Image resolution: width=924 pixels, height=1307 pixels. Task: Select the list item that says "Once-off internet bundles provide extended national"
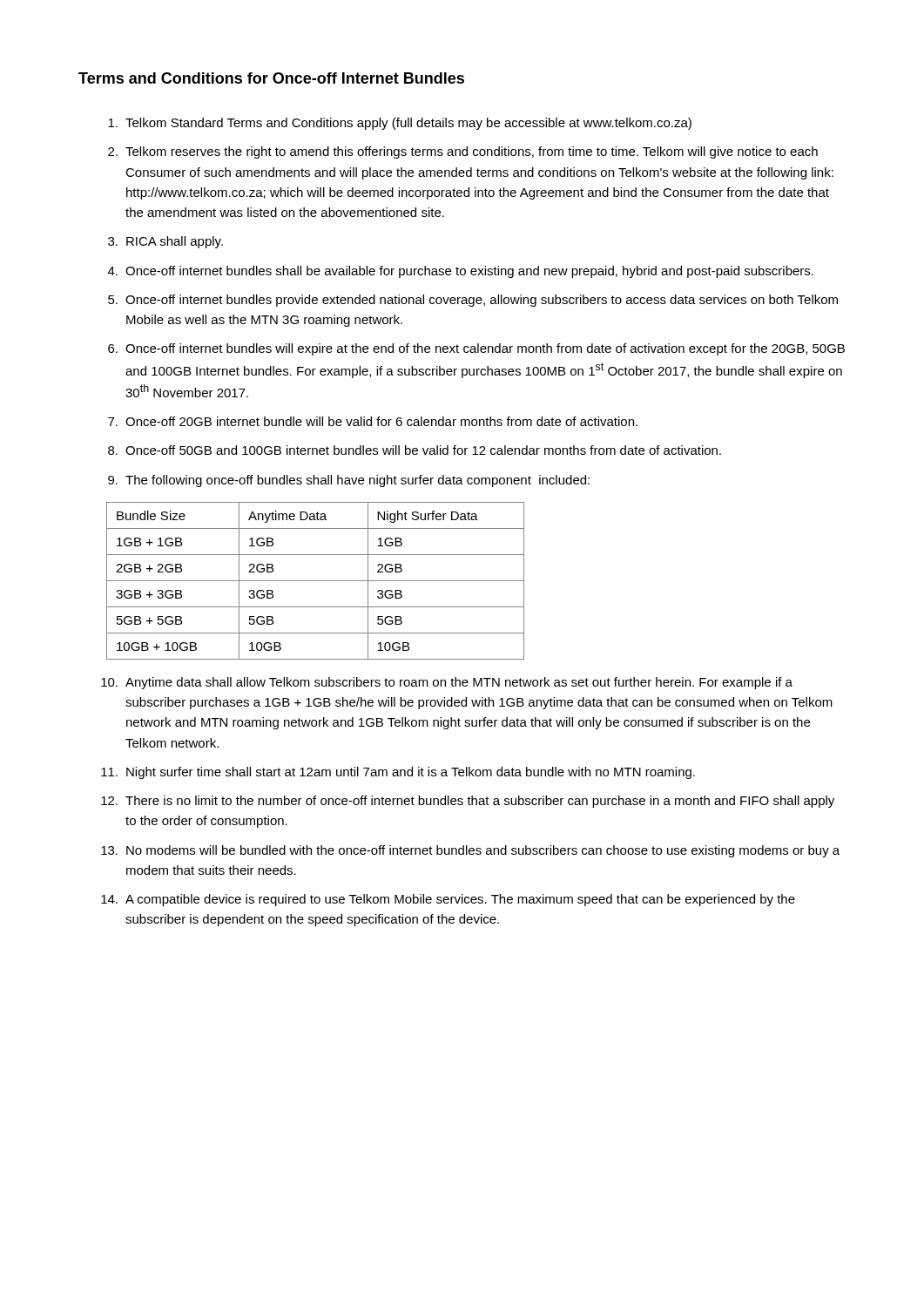(472, 309)
